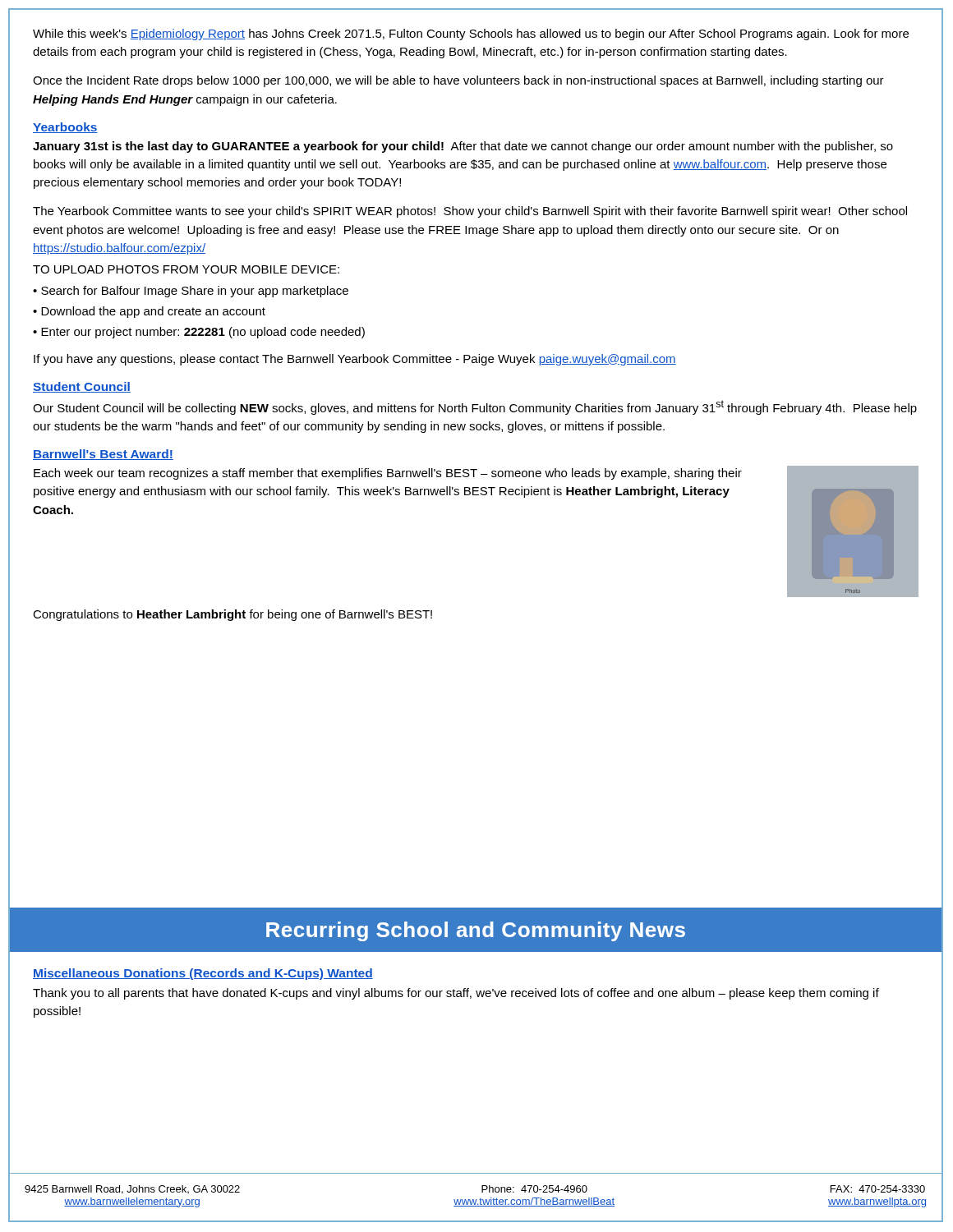Locate the block of text that opens with "Congratulations to Heather Lambright"
Screen dimensions: 1232x953
point(233,614)
